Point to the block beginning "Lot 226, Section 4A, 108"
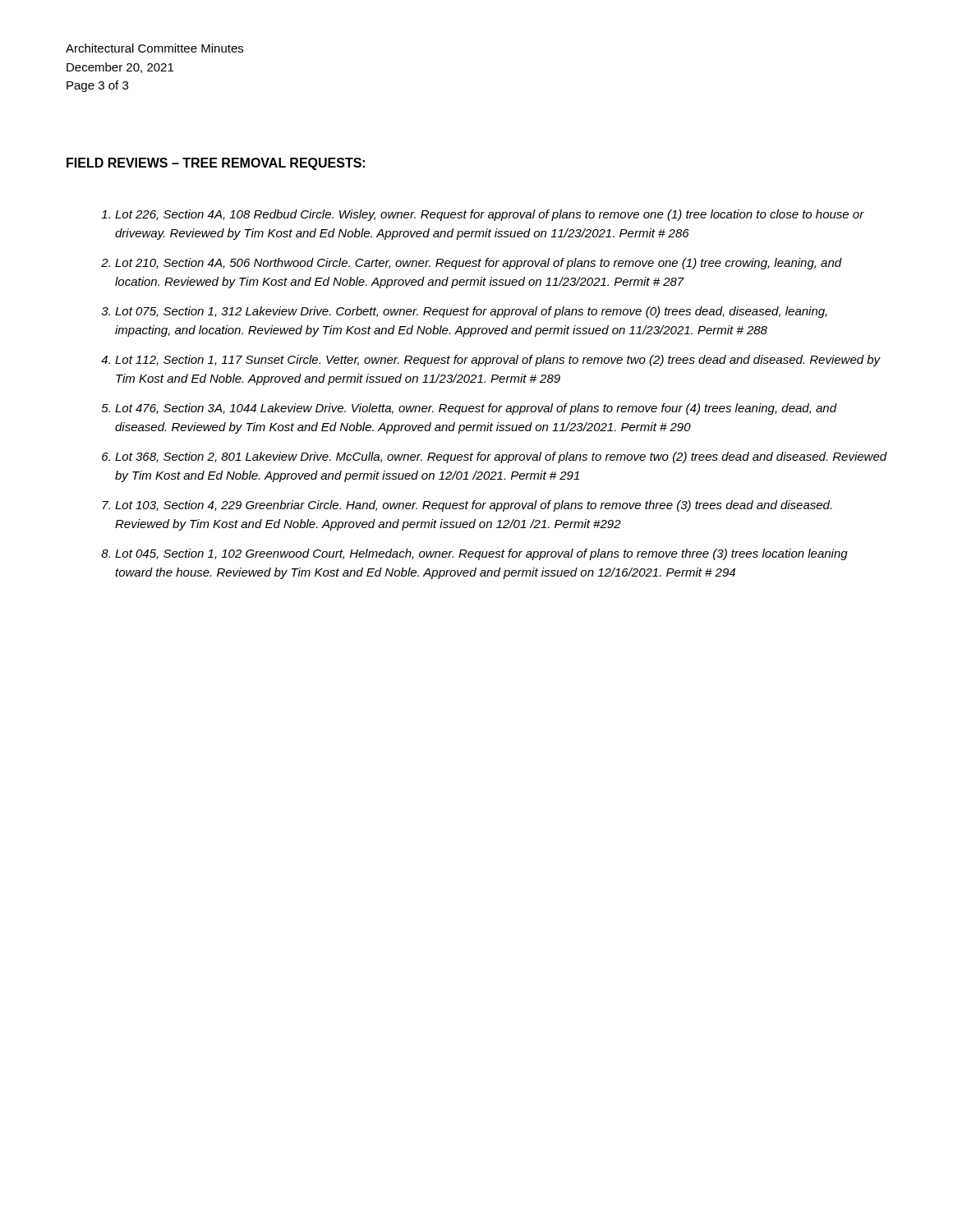Screen dimensions: 1232x953 [489, 223]
